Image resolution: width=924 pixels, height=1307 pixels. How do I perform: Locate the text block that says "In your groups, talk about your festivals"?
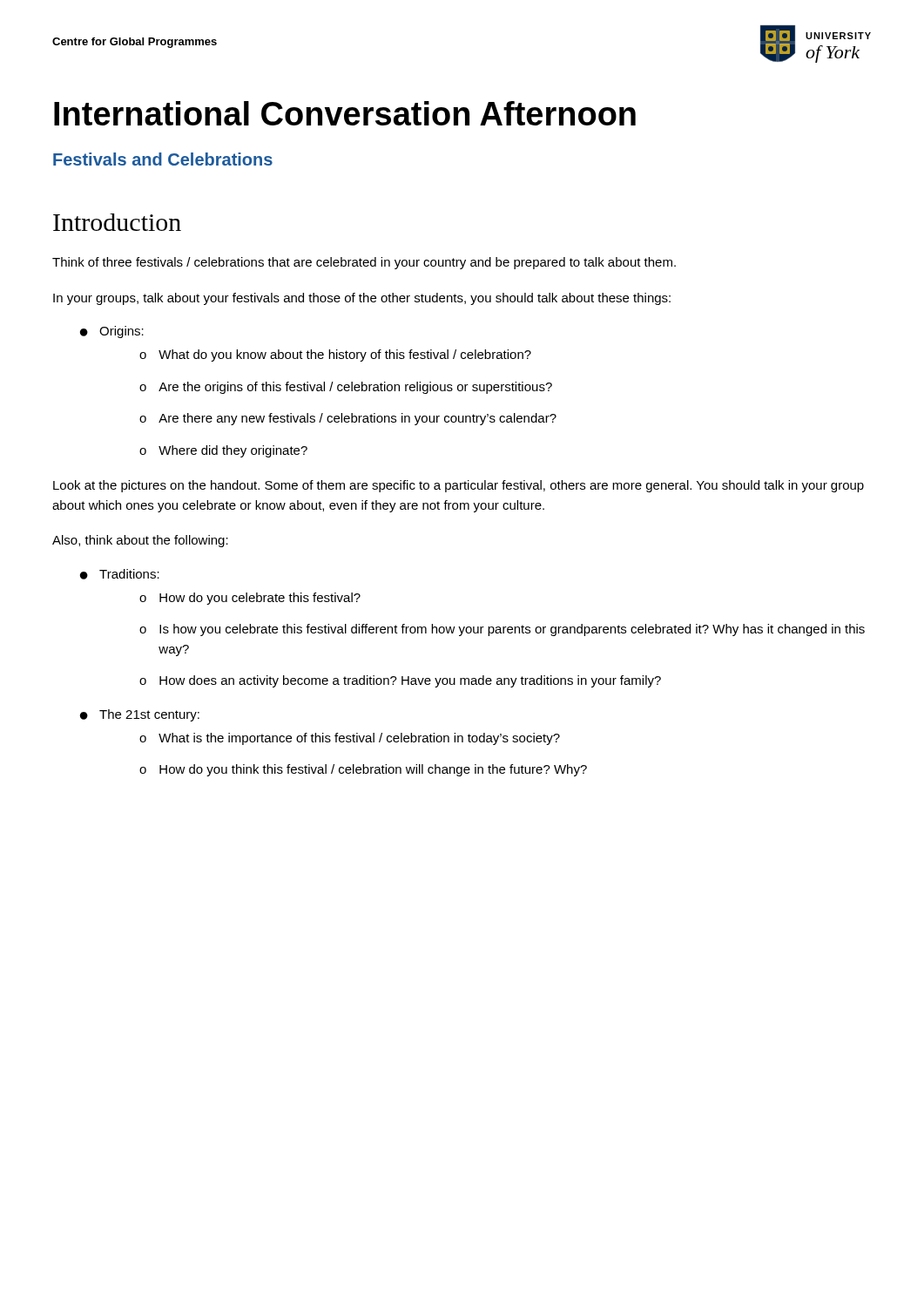point(462,298)
